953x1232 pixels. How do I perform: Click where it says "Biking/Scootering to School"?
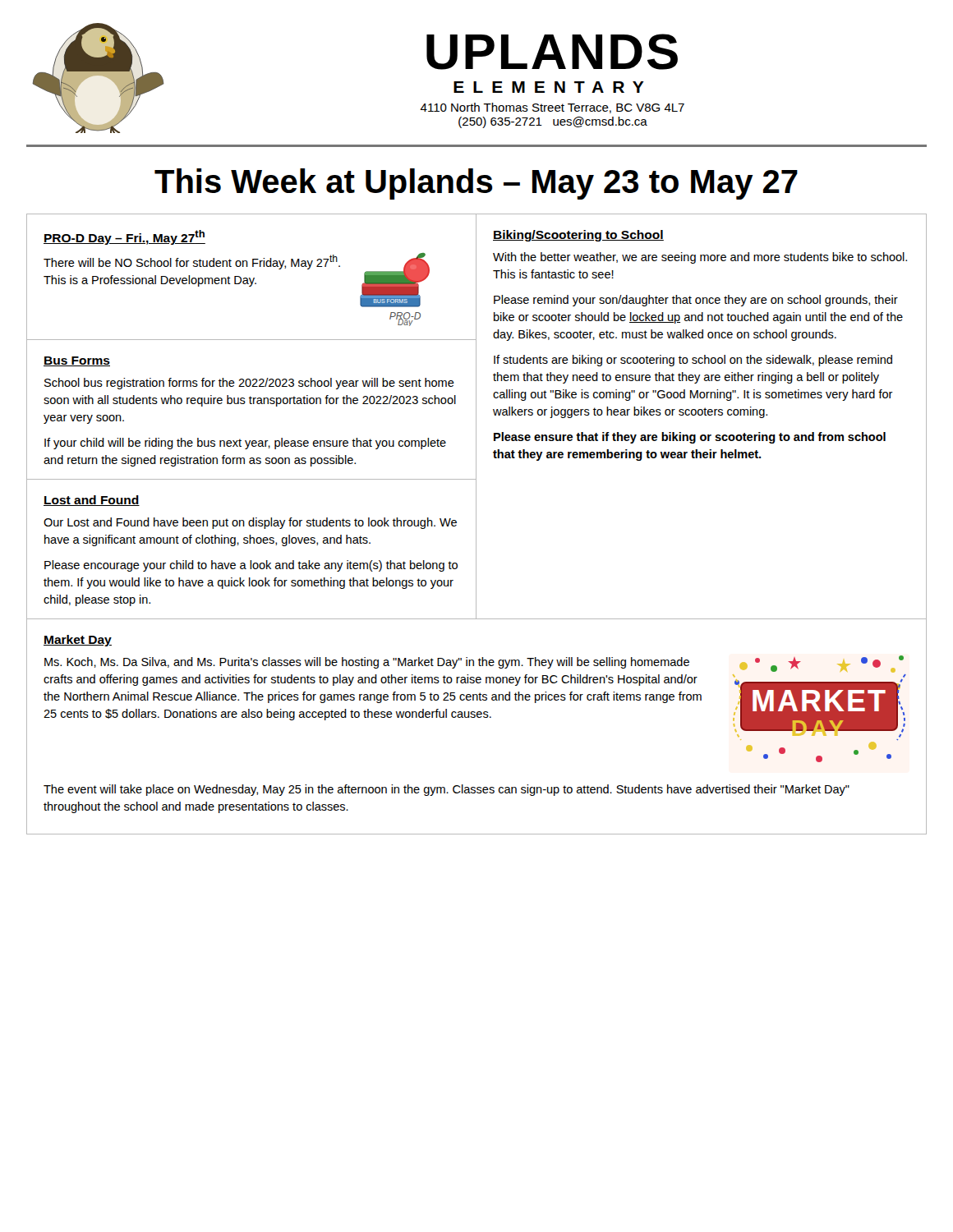pos(578,235)
